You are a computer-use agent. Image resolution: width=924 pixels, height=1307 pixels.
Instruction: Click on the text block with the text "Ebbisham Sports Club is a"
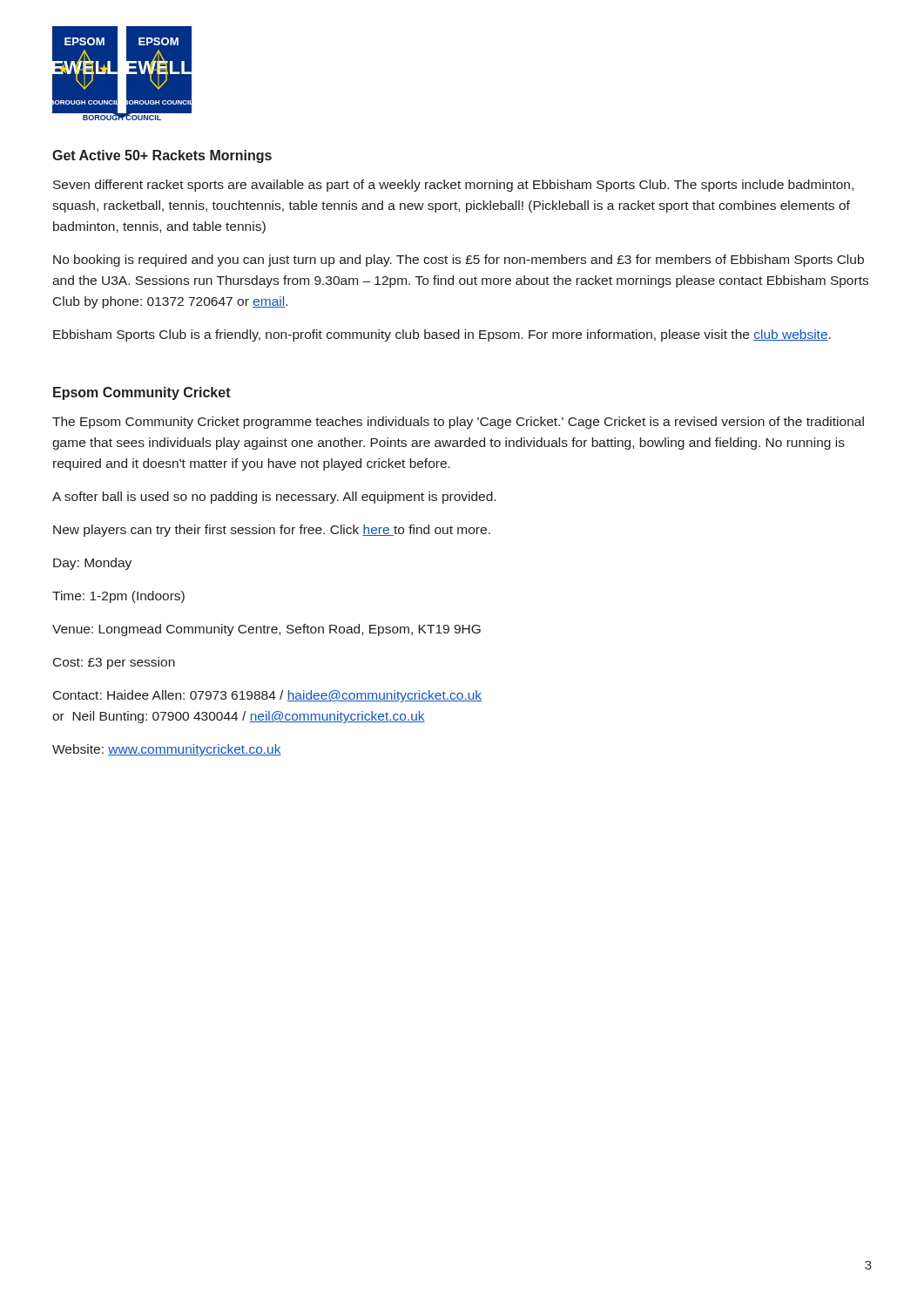(x=442, y=334)
